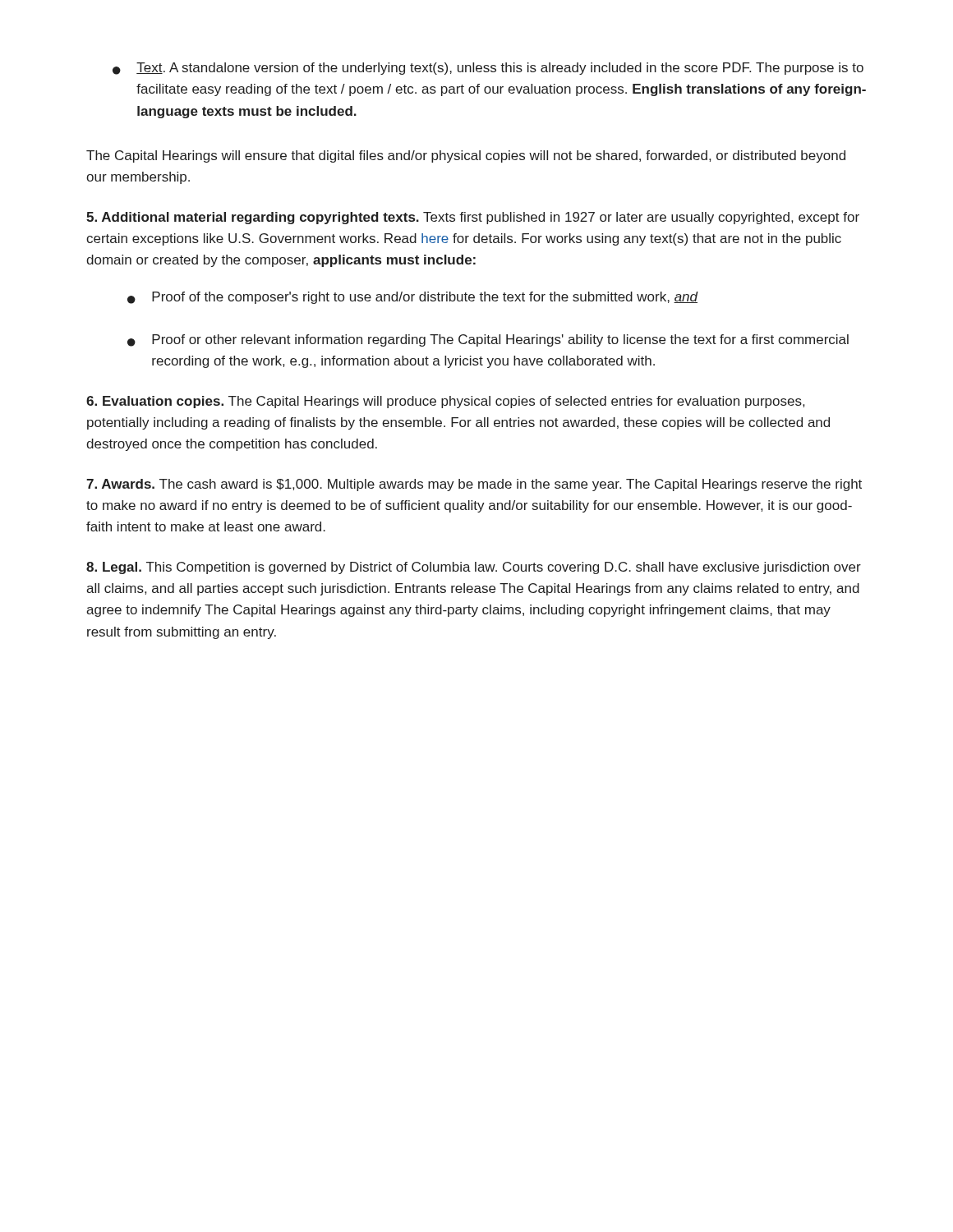
Task: Point to the text block starting "Legal. This Competition is governed"
Action: 473,599
